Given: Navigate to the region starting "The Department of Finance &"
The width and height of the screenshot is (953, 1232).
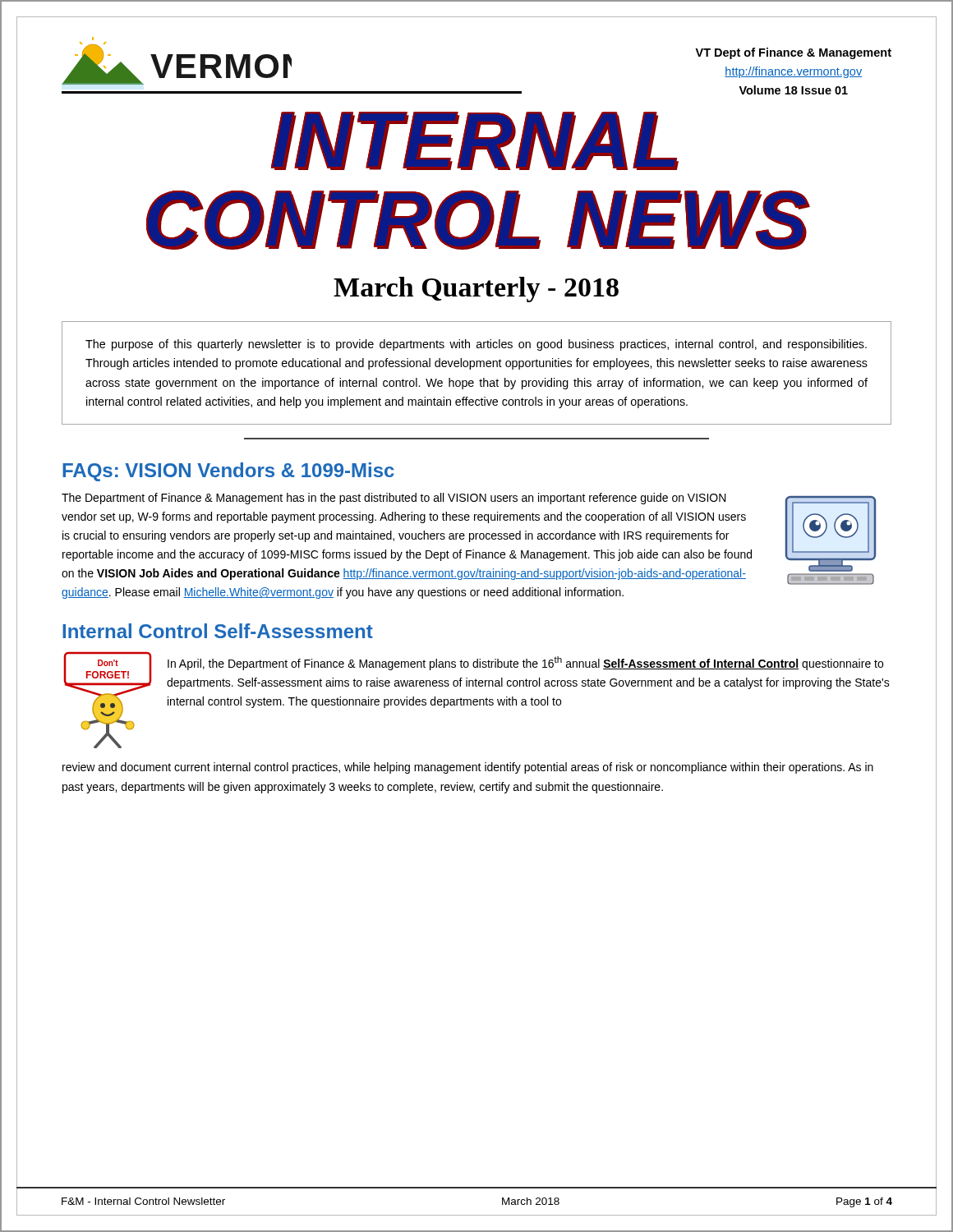Looking at the screenshot, I should [x=476, y=546].
